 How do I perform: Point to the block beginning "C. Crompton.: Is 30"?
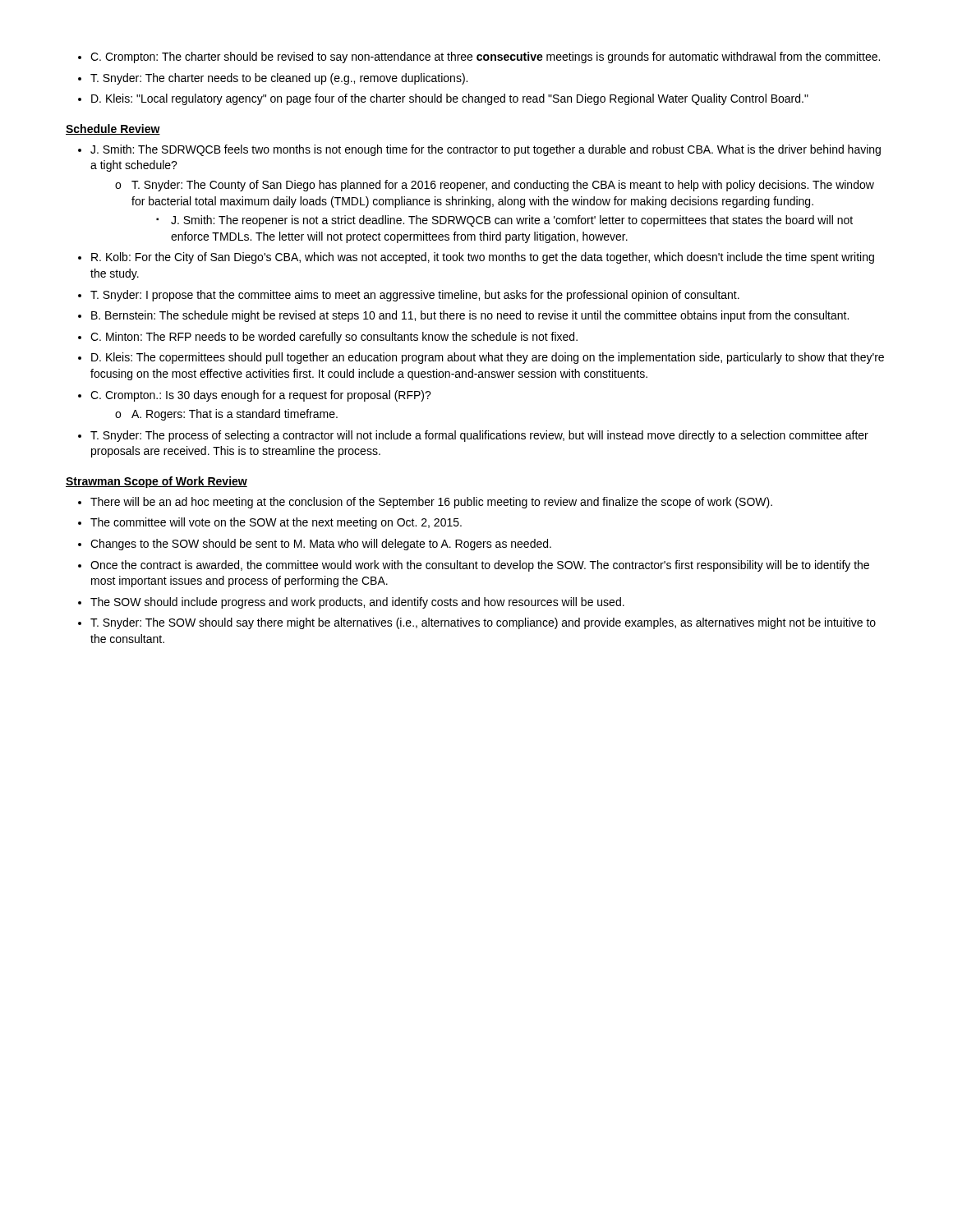[261, 396]
